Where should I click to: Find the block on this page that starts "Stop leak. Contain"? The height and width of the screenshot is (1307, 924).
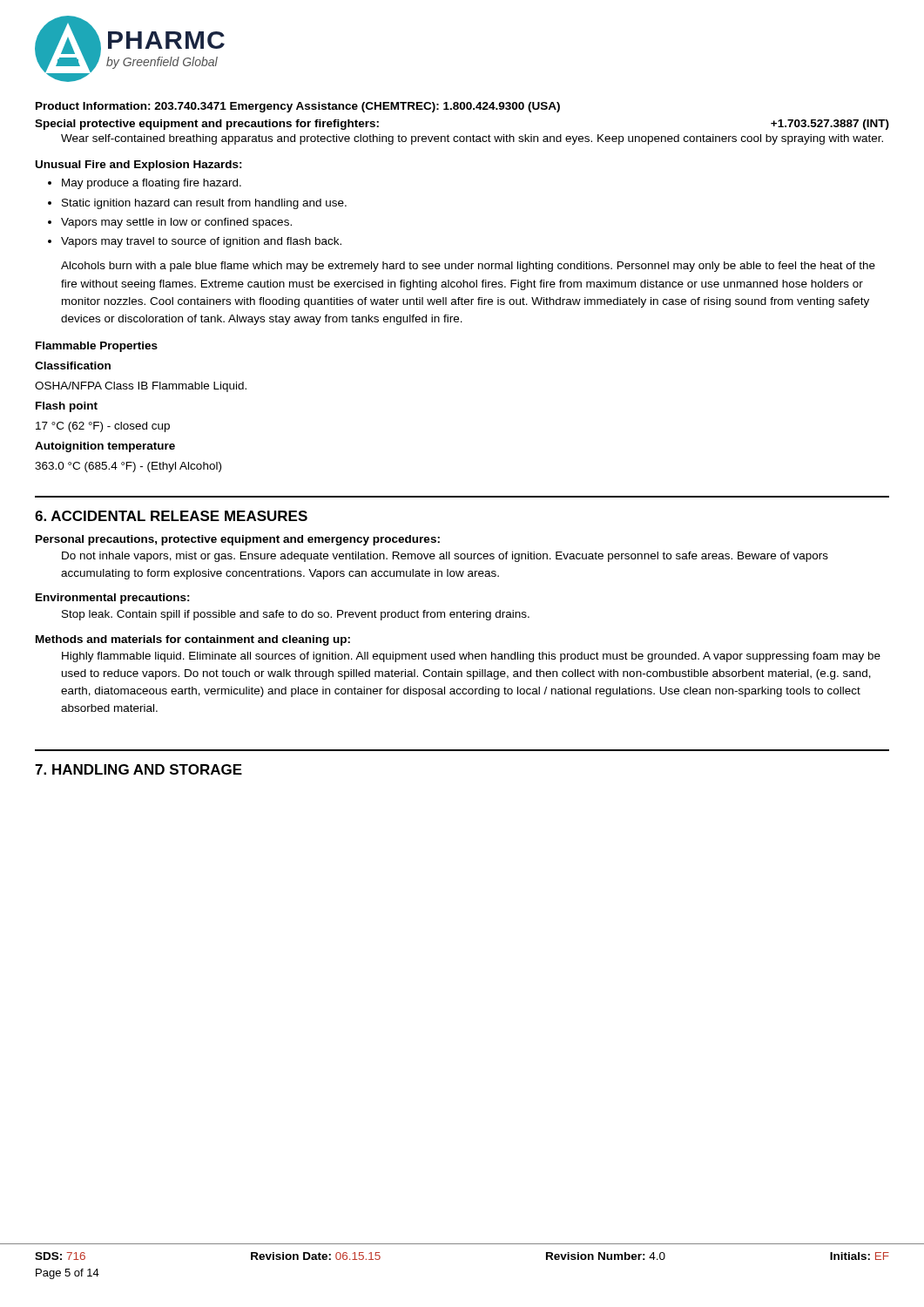pyautogui.click(x=296, y=614)
